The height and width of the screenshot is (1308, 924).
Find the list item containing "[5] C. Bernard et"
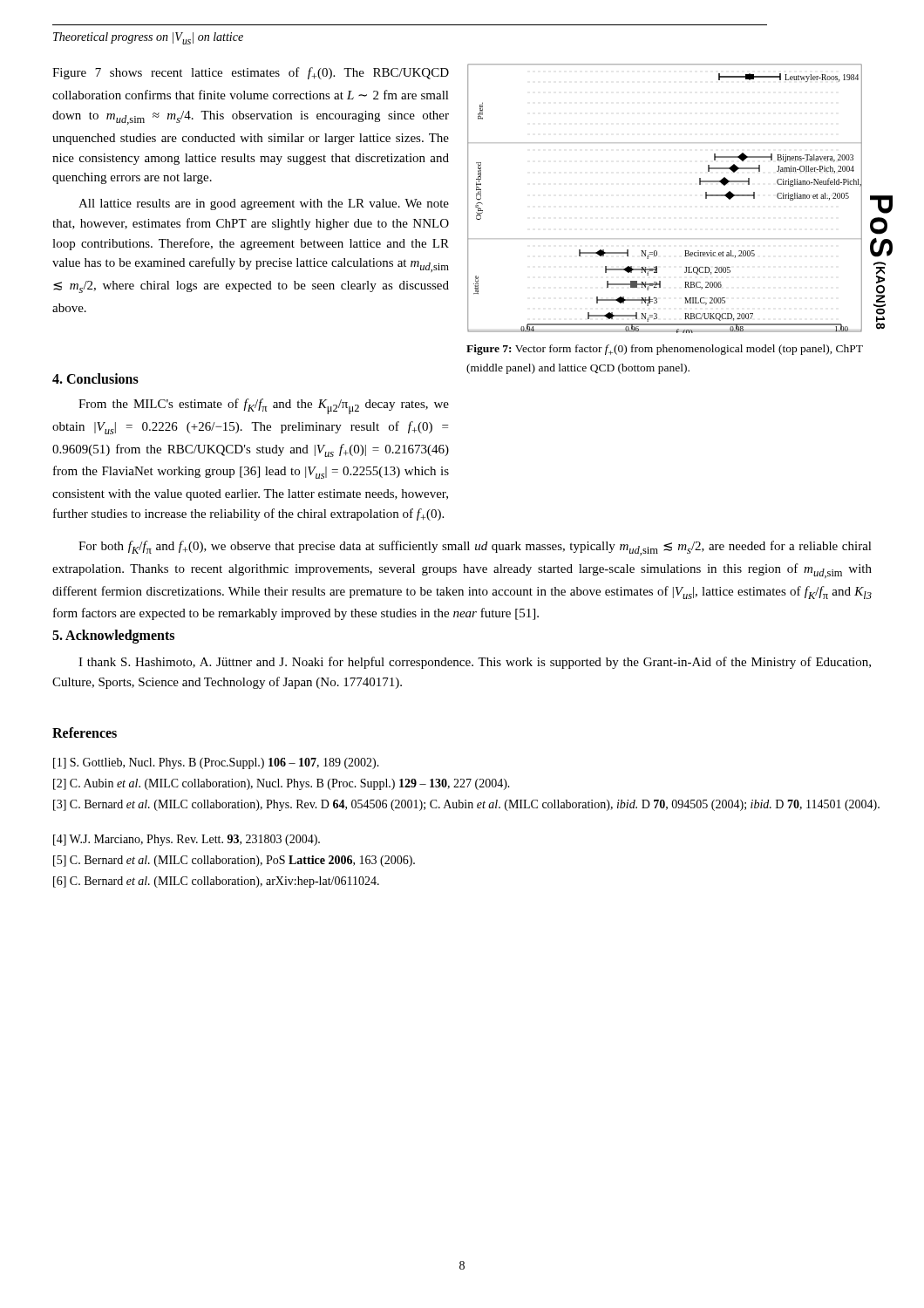pos(234,860)
